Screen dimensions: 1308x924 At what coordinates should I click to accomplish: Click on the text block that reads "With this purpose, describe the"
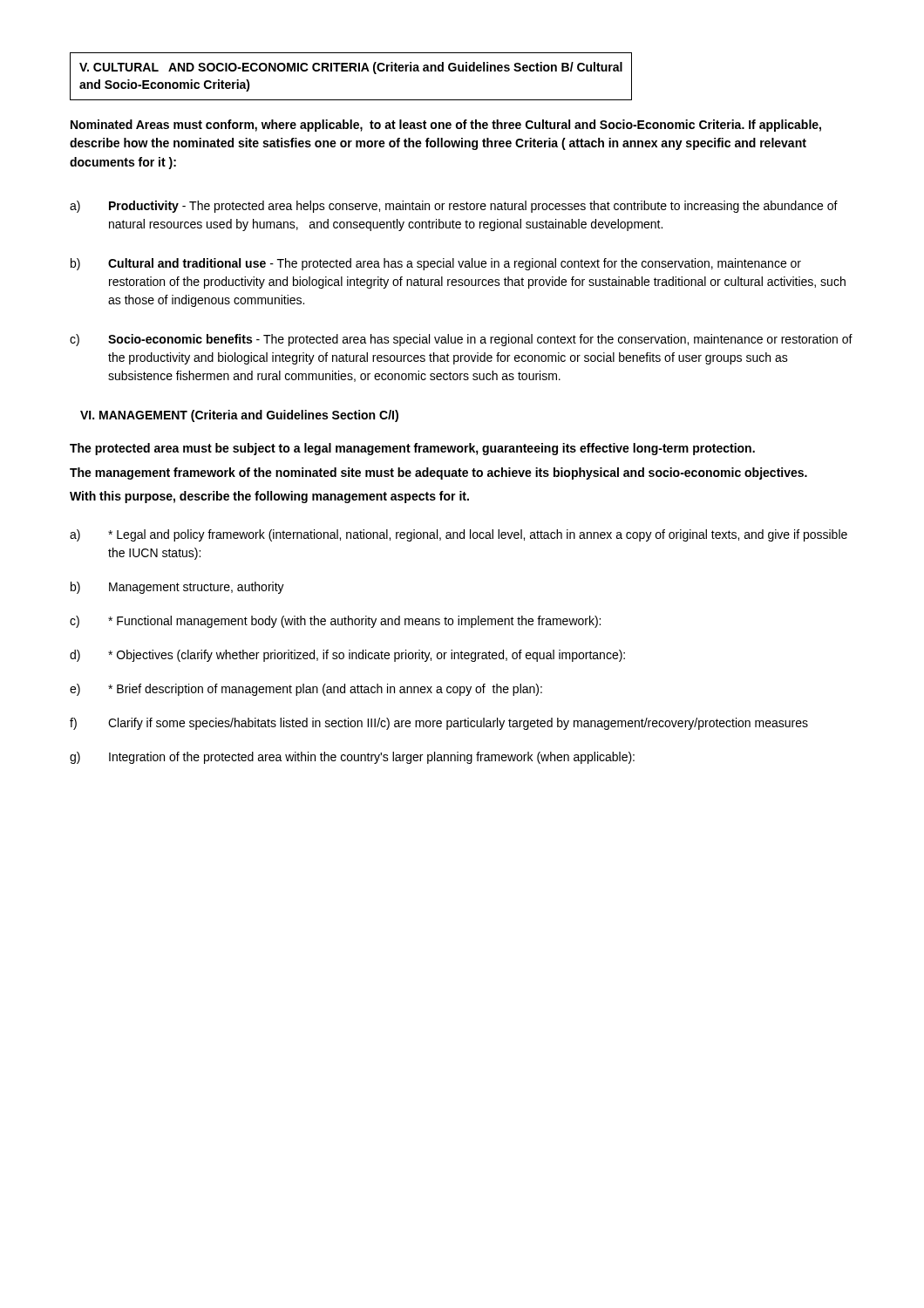270,496
